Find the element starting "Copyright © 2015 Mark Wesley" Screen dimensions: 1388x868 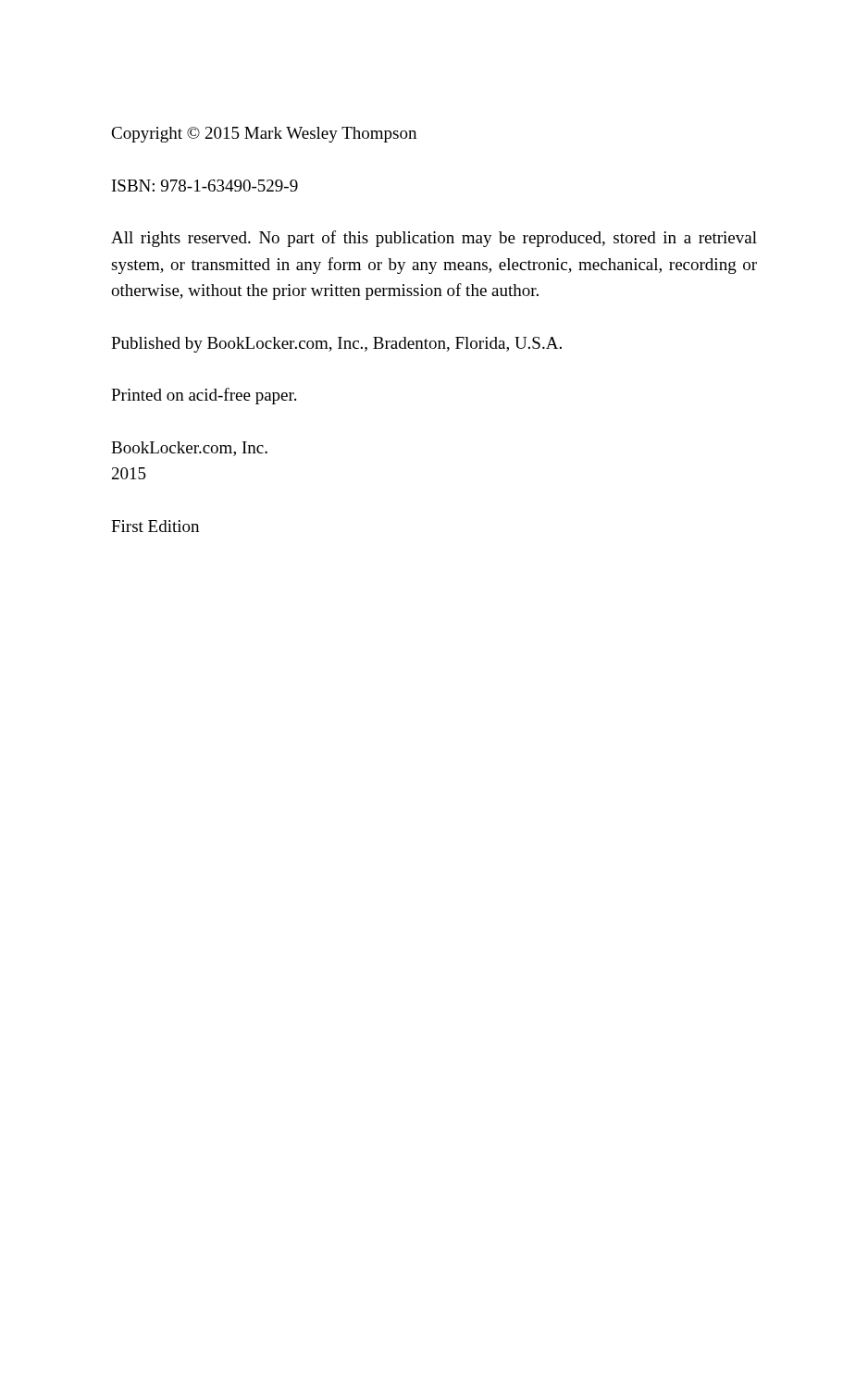[264, 133]
